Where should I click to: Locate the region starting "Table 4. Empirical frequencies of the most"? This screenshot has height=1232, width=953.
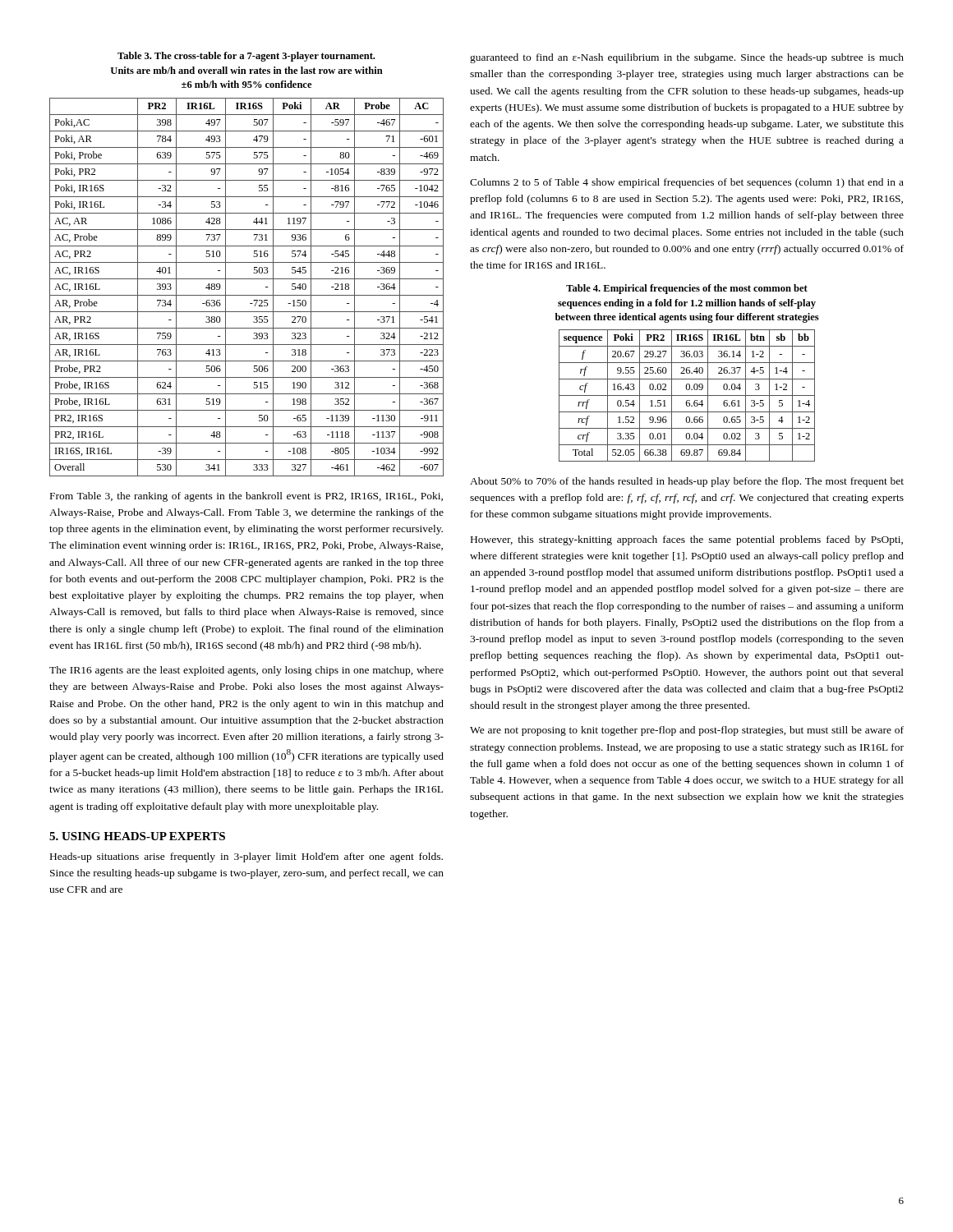[687, 303]
